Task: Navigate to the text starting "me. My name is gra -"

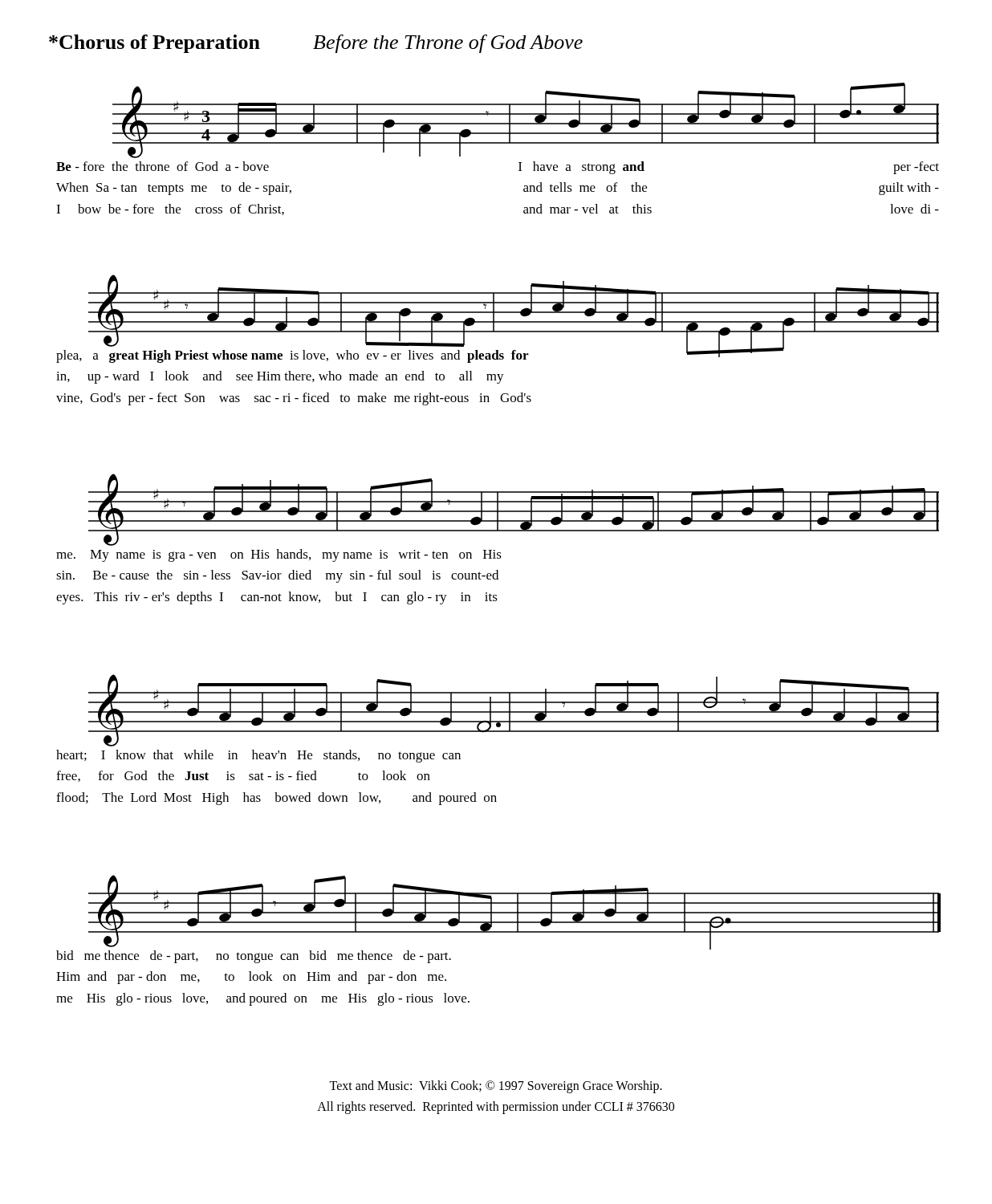Action: tap(498, 576)
